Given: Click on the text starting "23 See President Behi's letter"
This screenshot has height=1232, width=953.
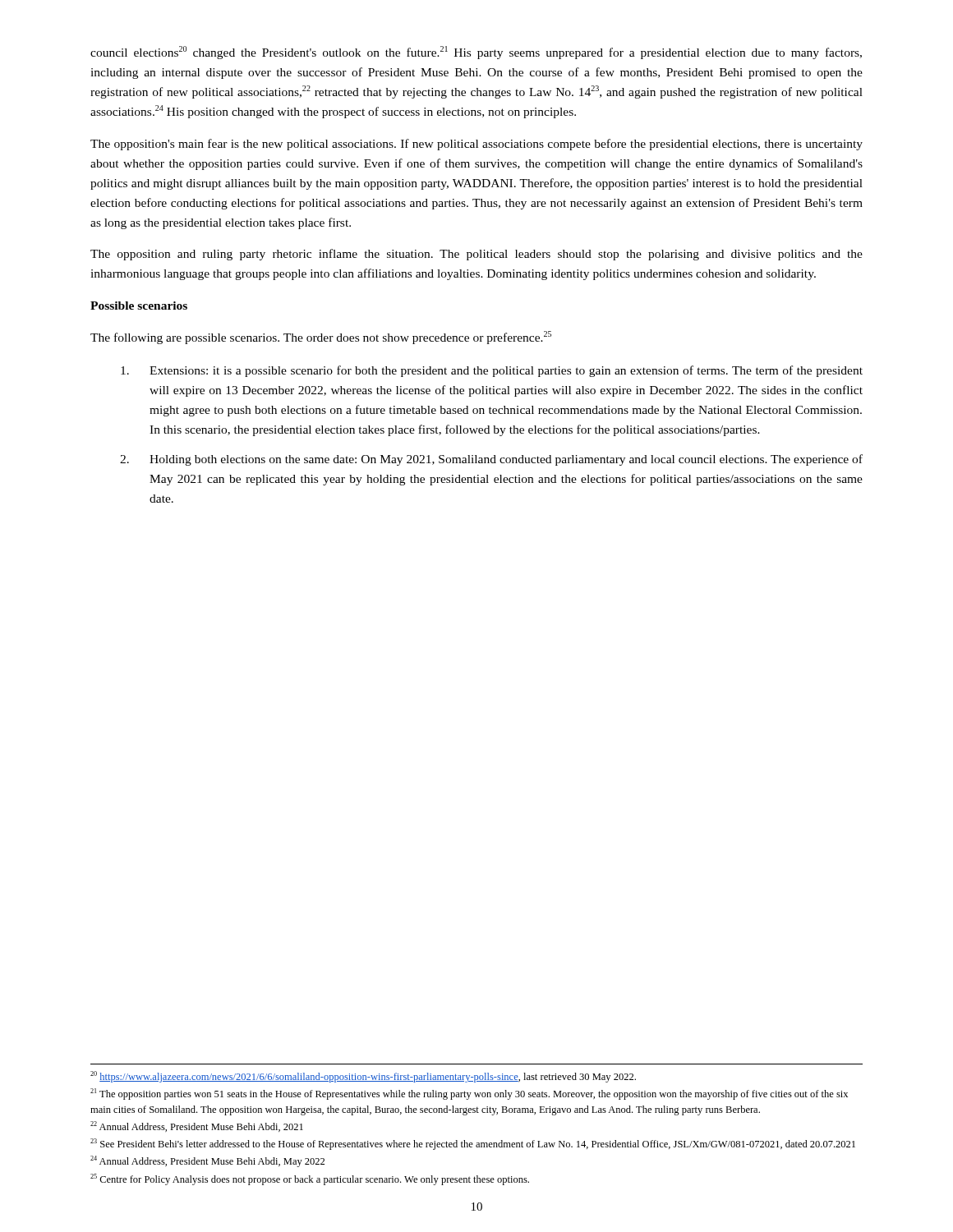Looking at the screenshot, I should [x=473, y=1144].
